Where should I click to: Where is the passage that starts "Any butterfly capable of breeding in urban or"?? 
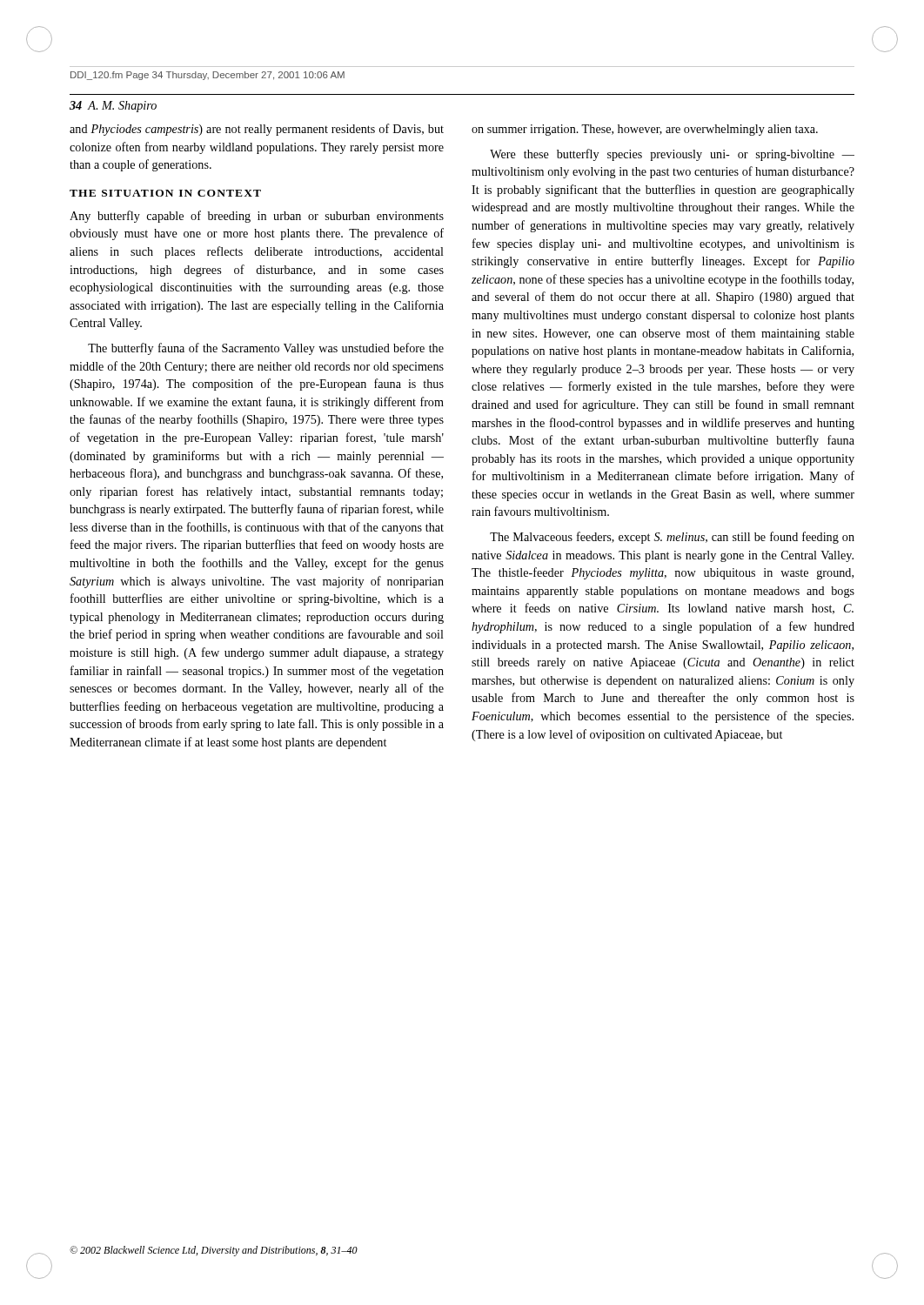[257, 479]
